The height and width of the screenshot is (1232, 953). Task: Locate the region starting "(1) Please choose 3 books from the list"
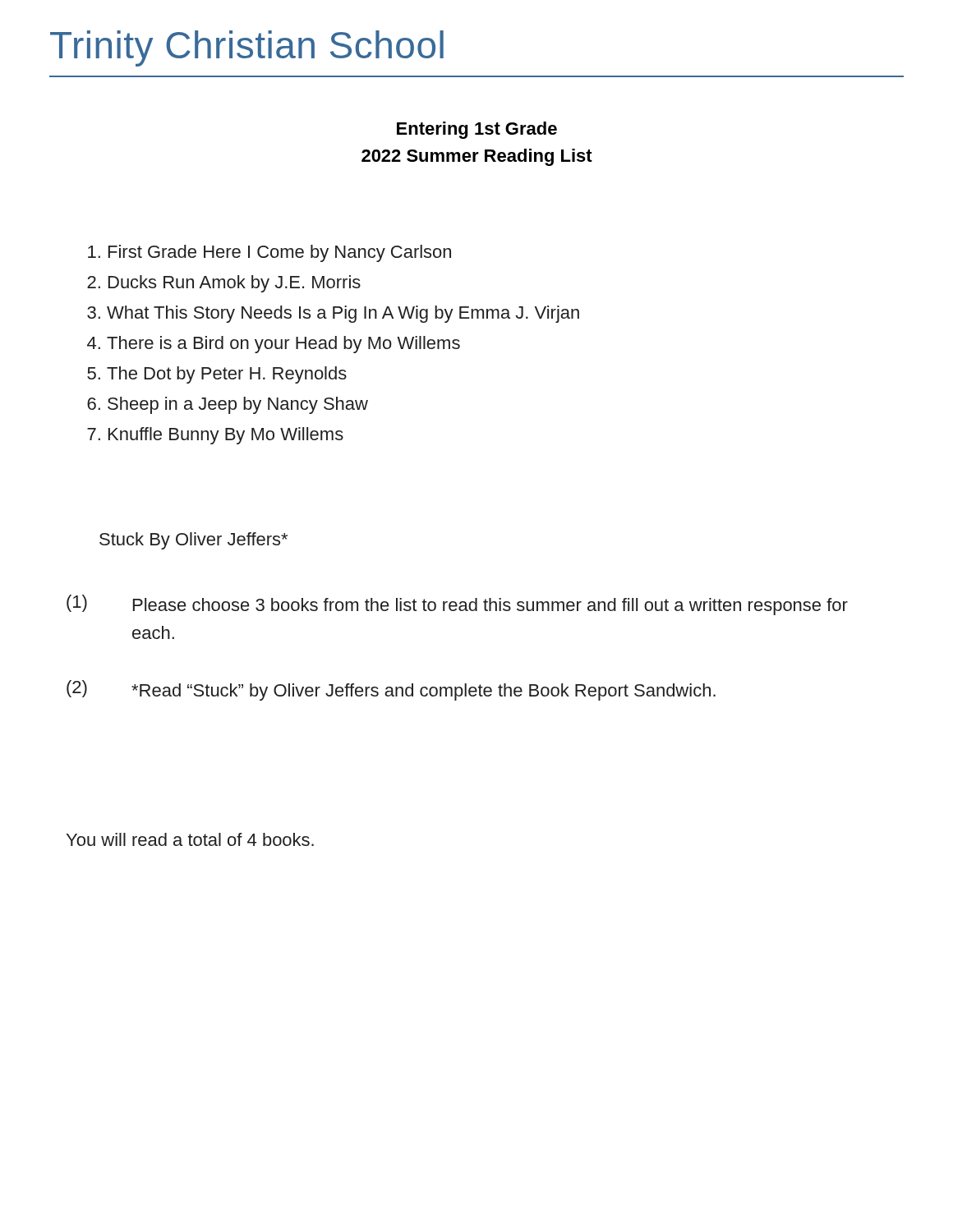[x=476, y=619]
